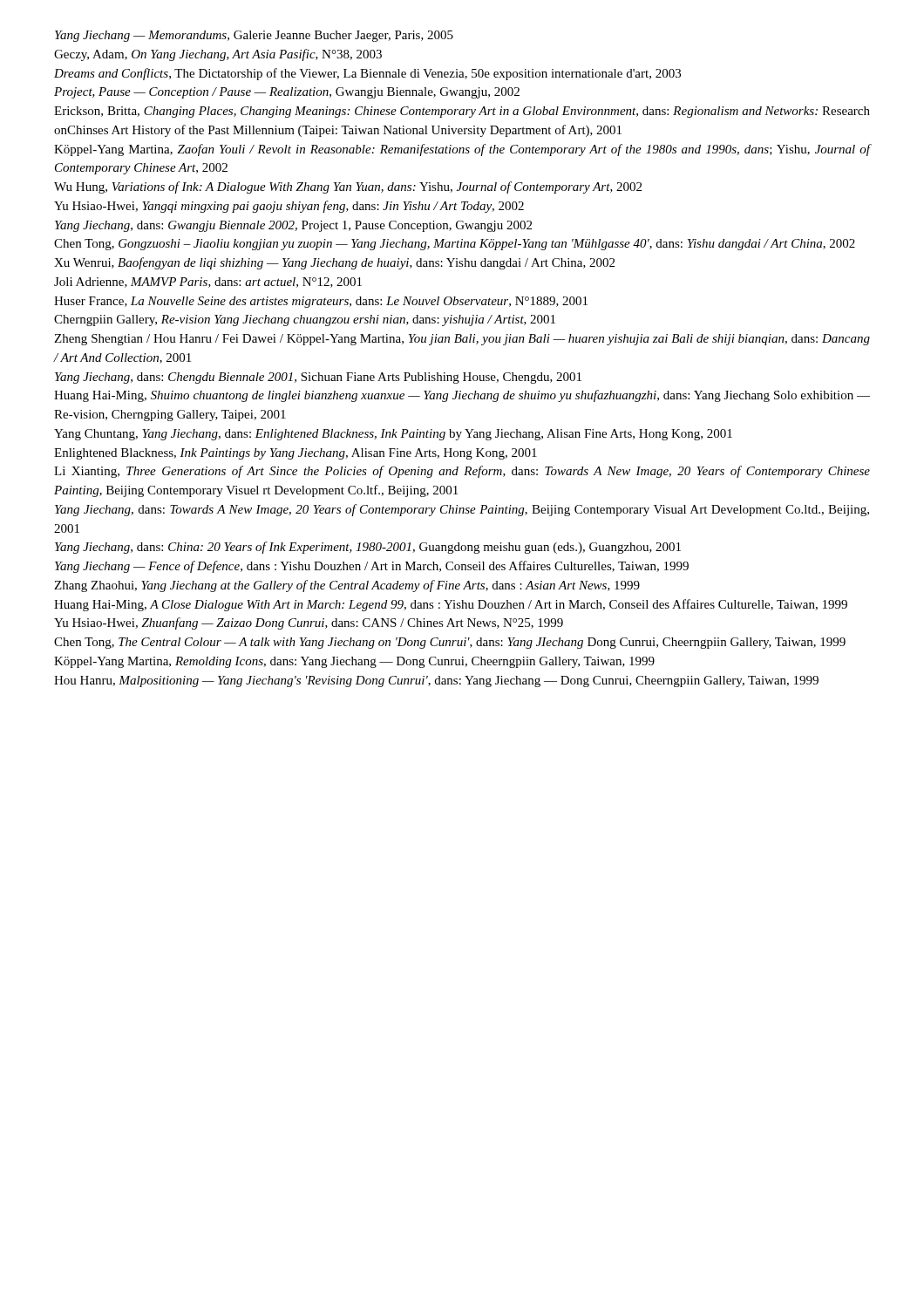Click the passage that begins "Yang Jiechang, dans: Chengdu Biennale"
The height and width of the screenshot is (1308, 924).
click(x=318, y=376)
